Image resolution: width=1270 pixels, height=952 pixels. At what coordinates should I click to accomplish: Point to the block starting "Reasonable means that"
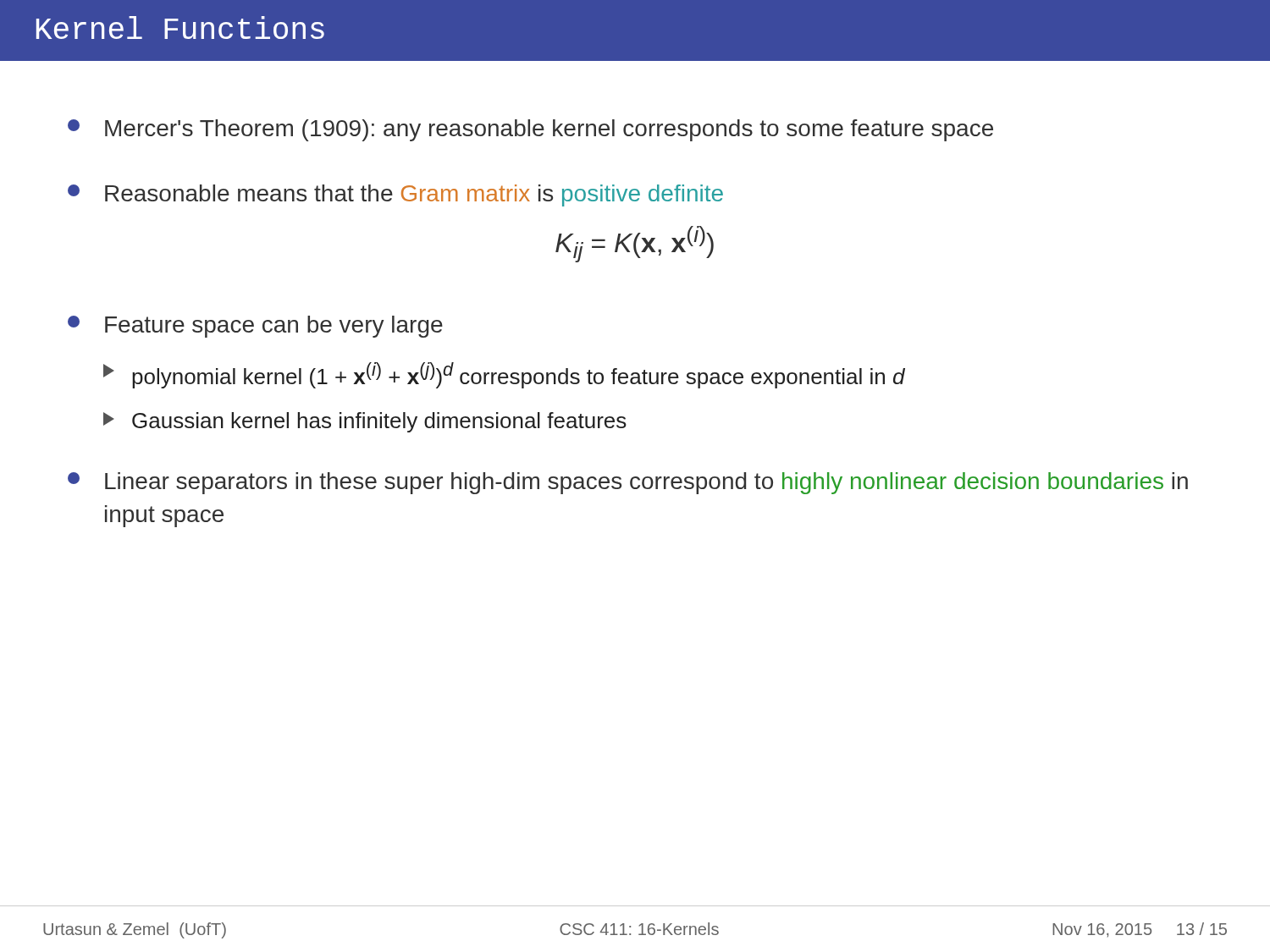pyautogui.click(x=635, y=194)
